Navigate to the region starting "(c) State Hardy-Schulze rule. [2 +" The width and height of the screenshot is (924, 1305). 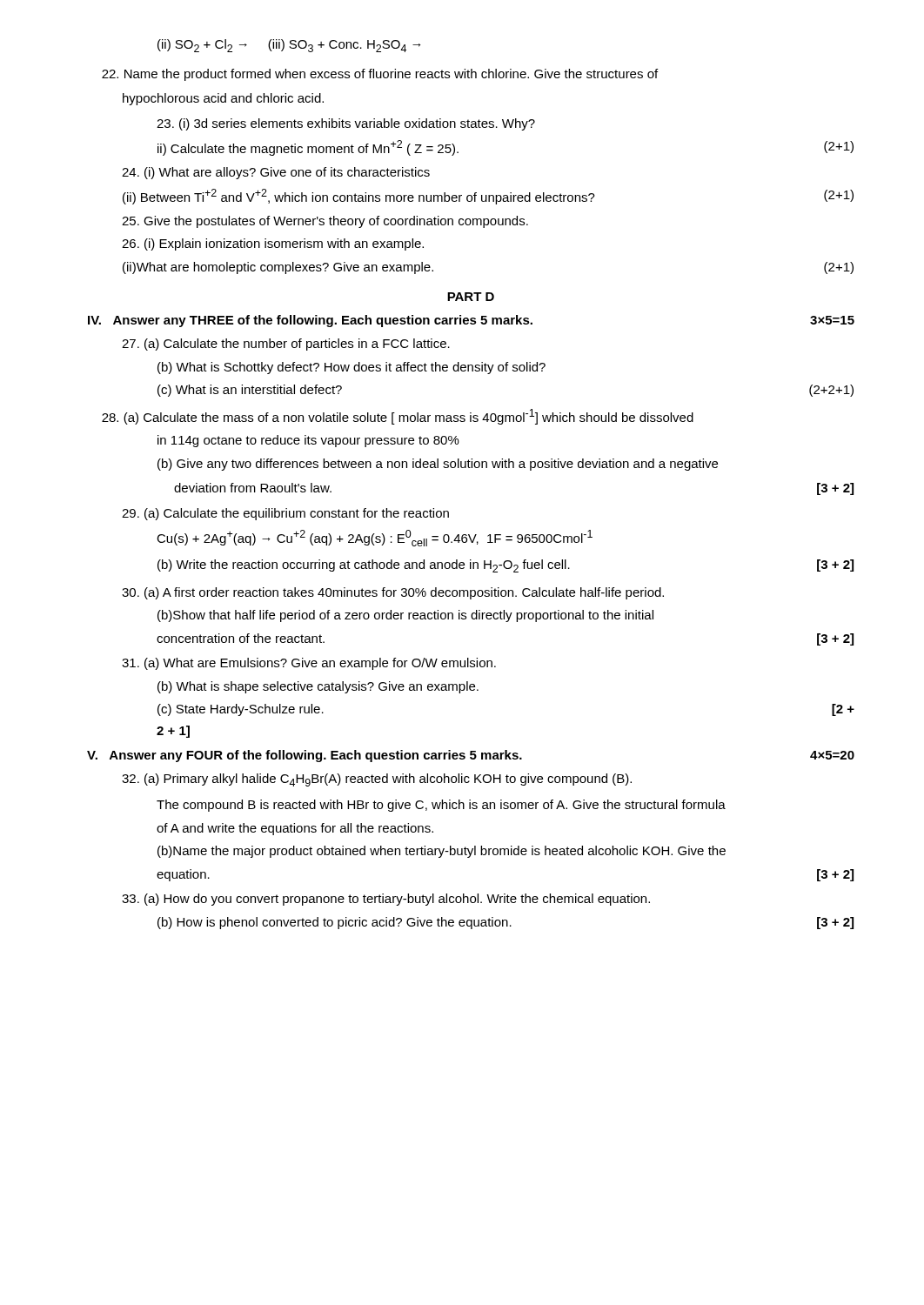pos(237,709)
